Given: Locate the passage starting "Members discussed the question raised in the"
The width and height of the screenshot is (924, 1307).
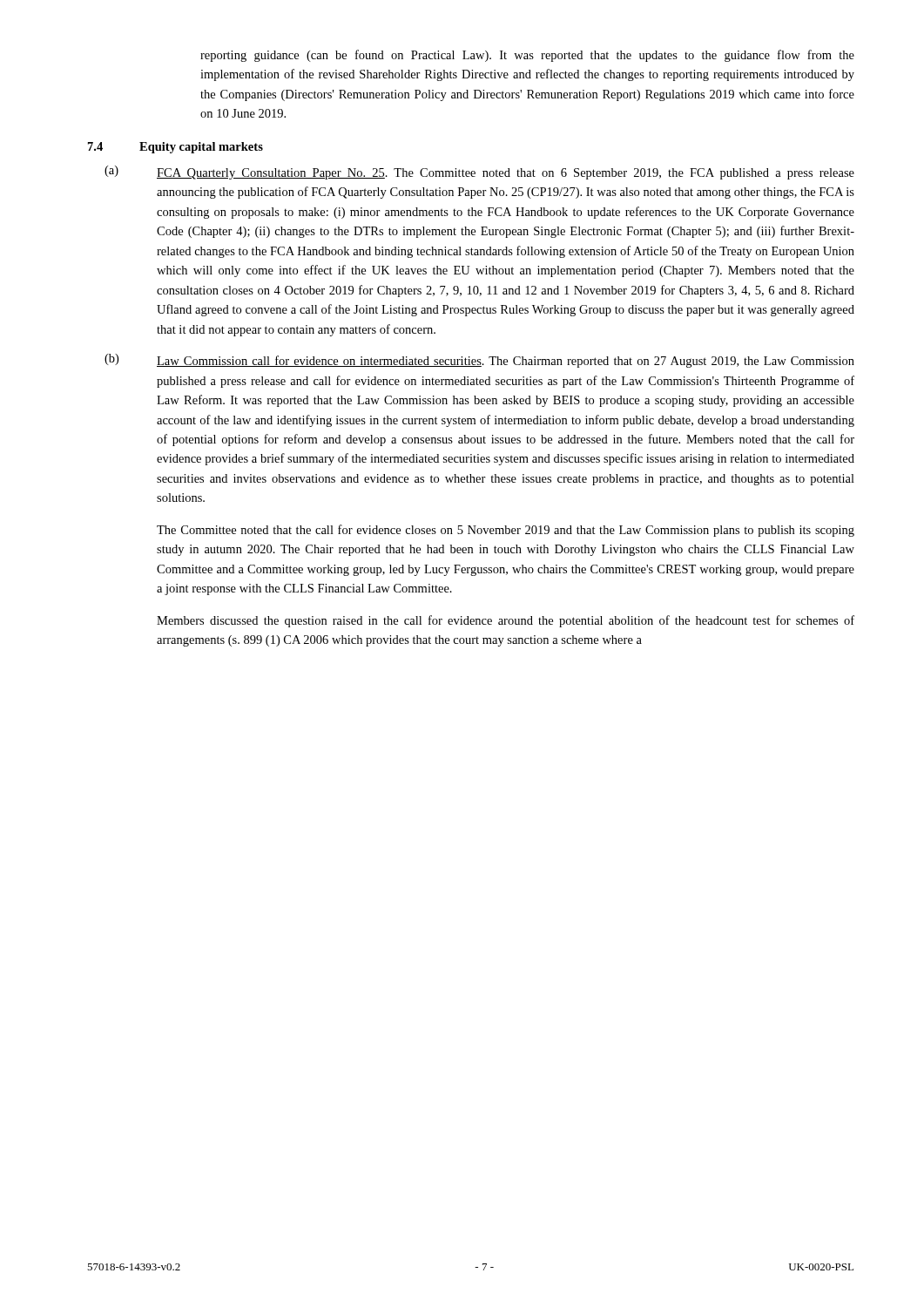Looking at the screenshot, I should pyautogui.click(x=506, y=630).
